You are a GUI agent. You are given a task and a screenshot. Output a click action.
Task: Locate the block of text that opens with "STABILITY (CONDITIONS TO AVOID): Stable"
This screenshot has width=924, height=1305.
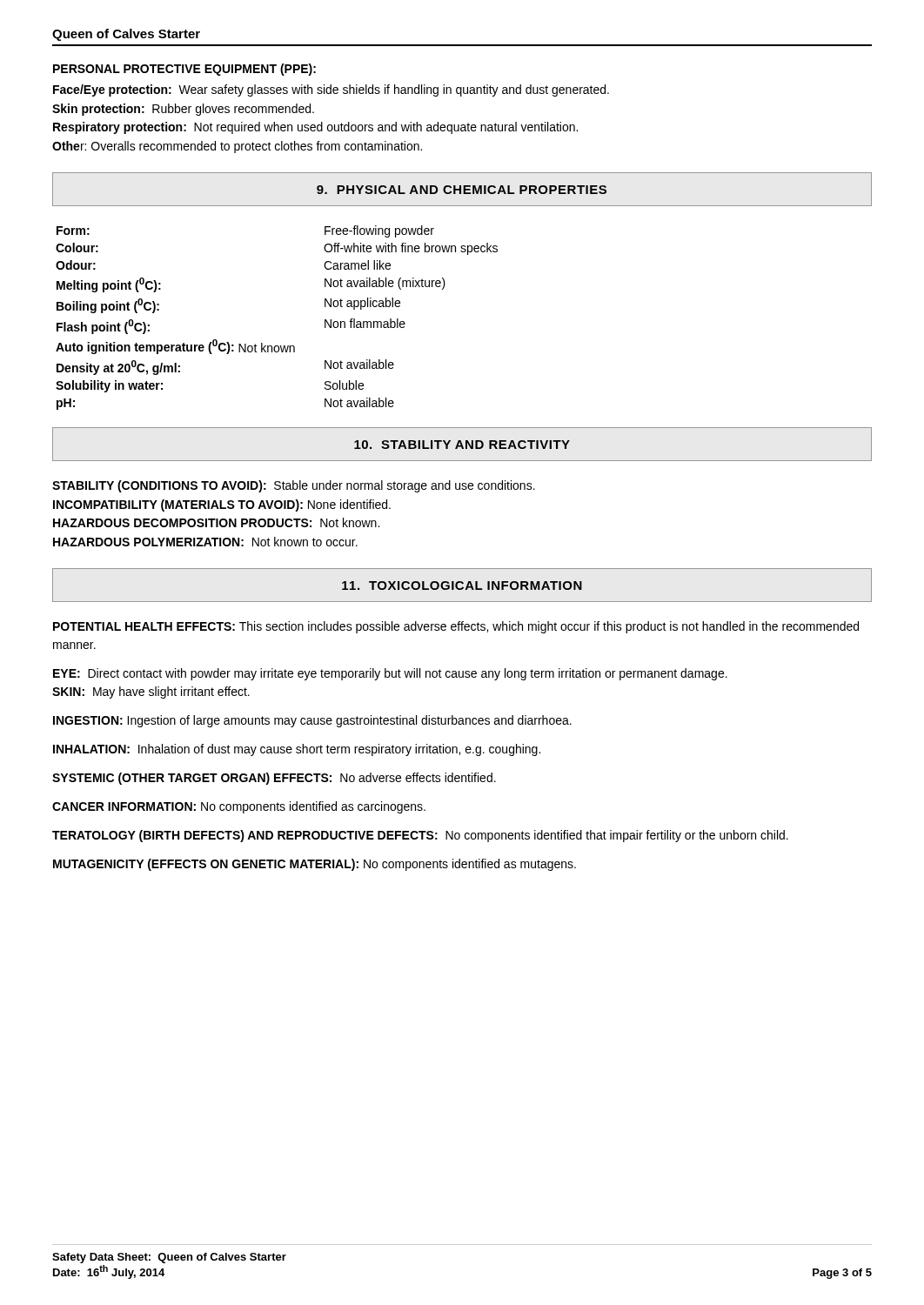point(294,514)
